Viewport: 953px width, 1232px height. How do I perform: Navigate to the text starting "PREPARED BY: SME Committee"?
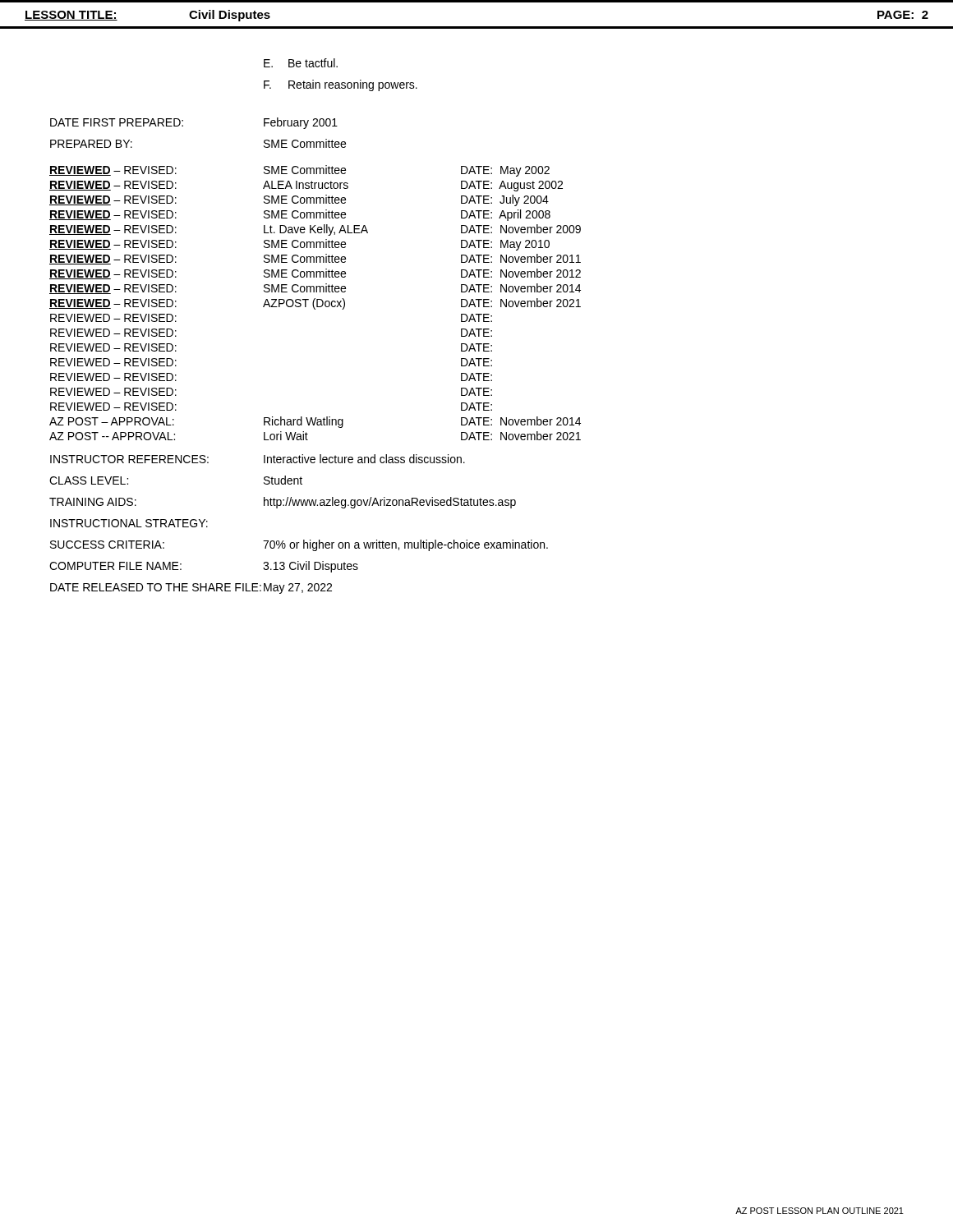pyautogui.click(x=92, y=144)
